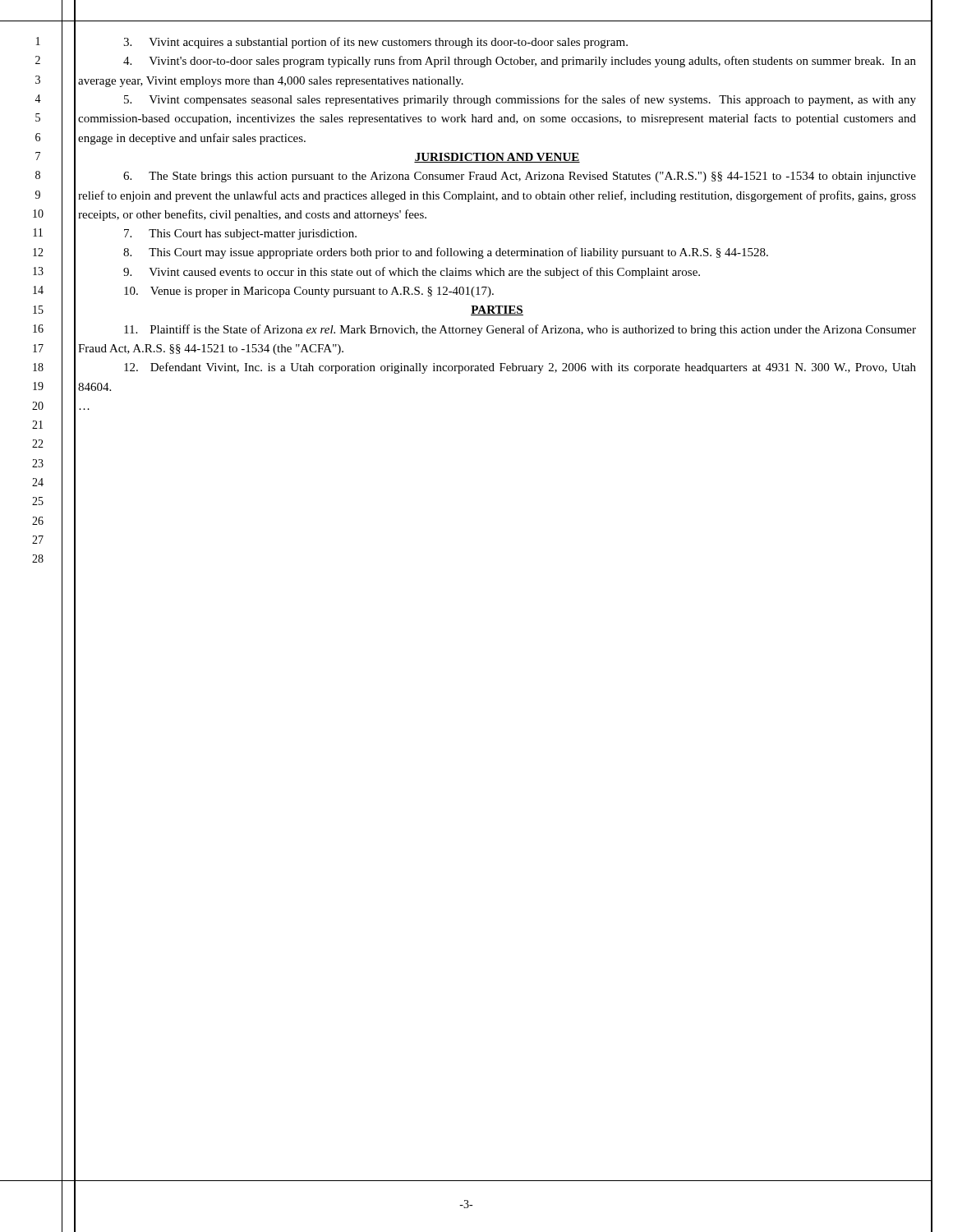Locate the list item with the text "3.Vivint acquires a"
Viewport: 953px width, 1232px height.
point(376,42)
